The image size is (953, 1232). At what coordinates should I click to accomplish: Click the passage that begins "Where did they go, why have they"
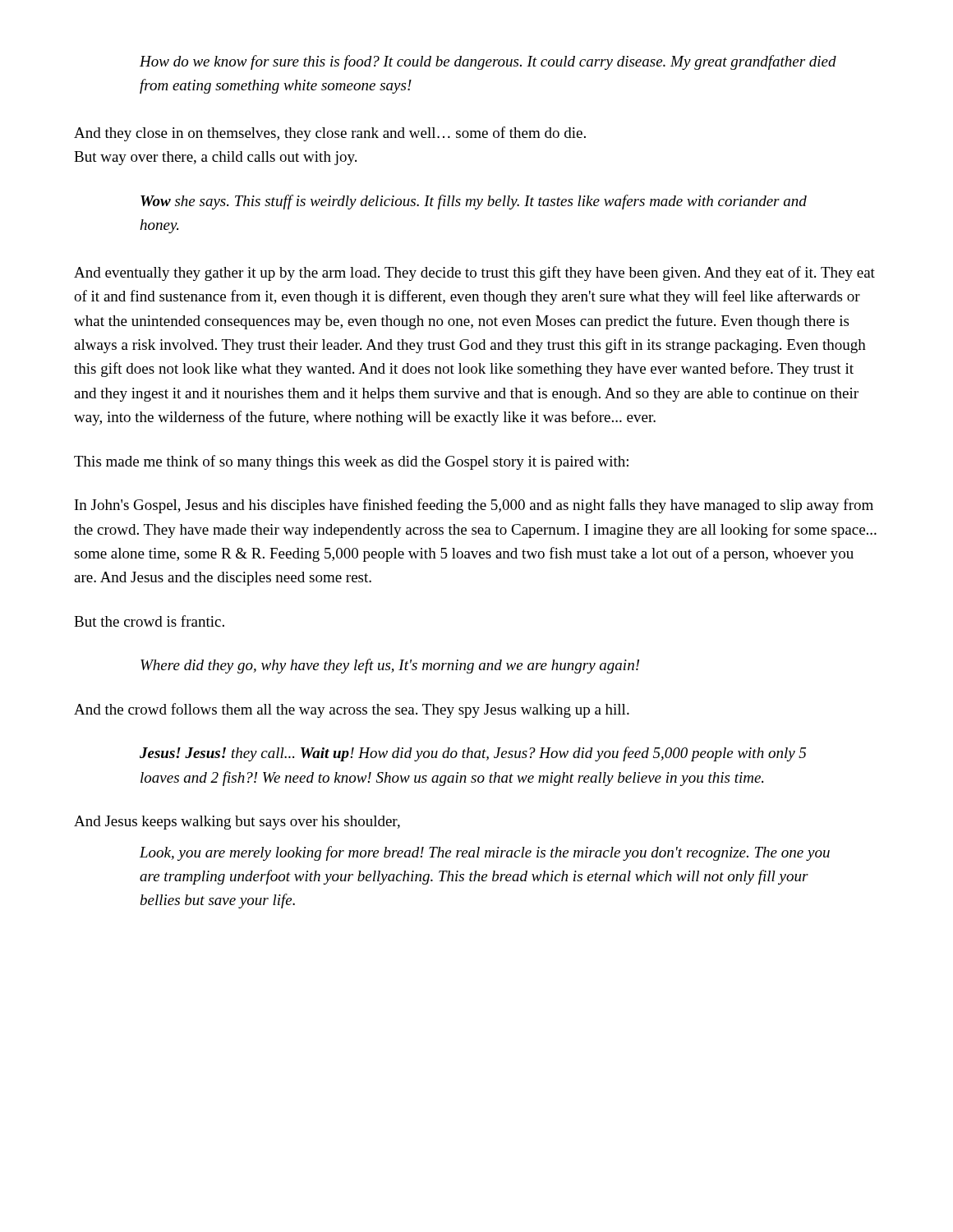493,665
